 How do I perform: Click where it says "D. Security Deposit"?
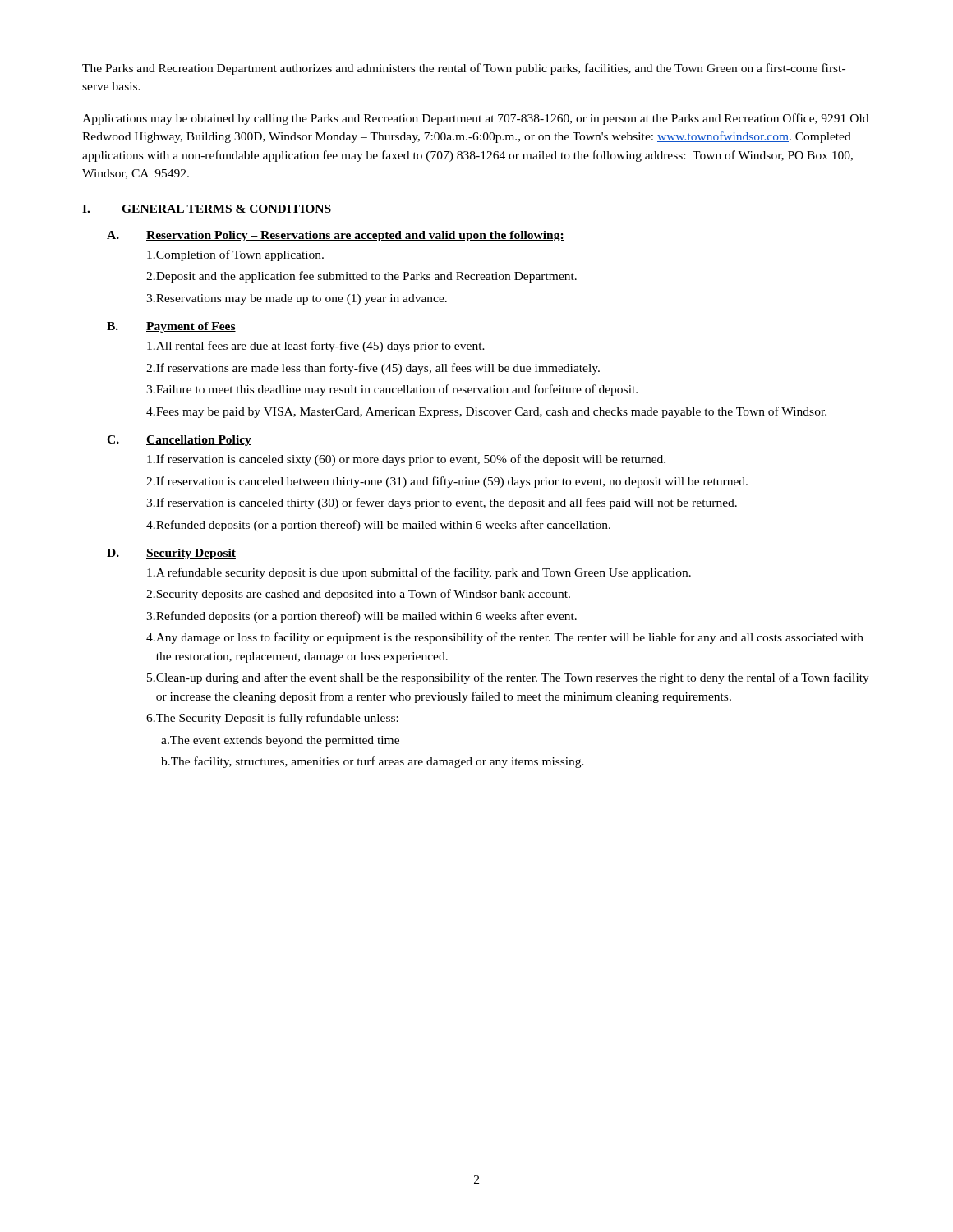tap(159, 553)
